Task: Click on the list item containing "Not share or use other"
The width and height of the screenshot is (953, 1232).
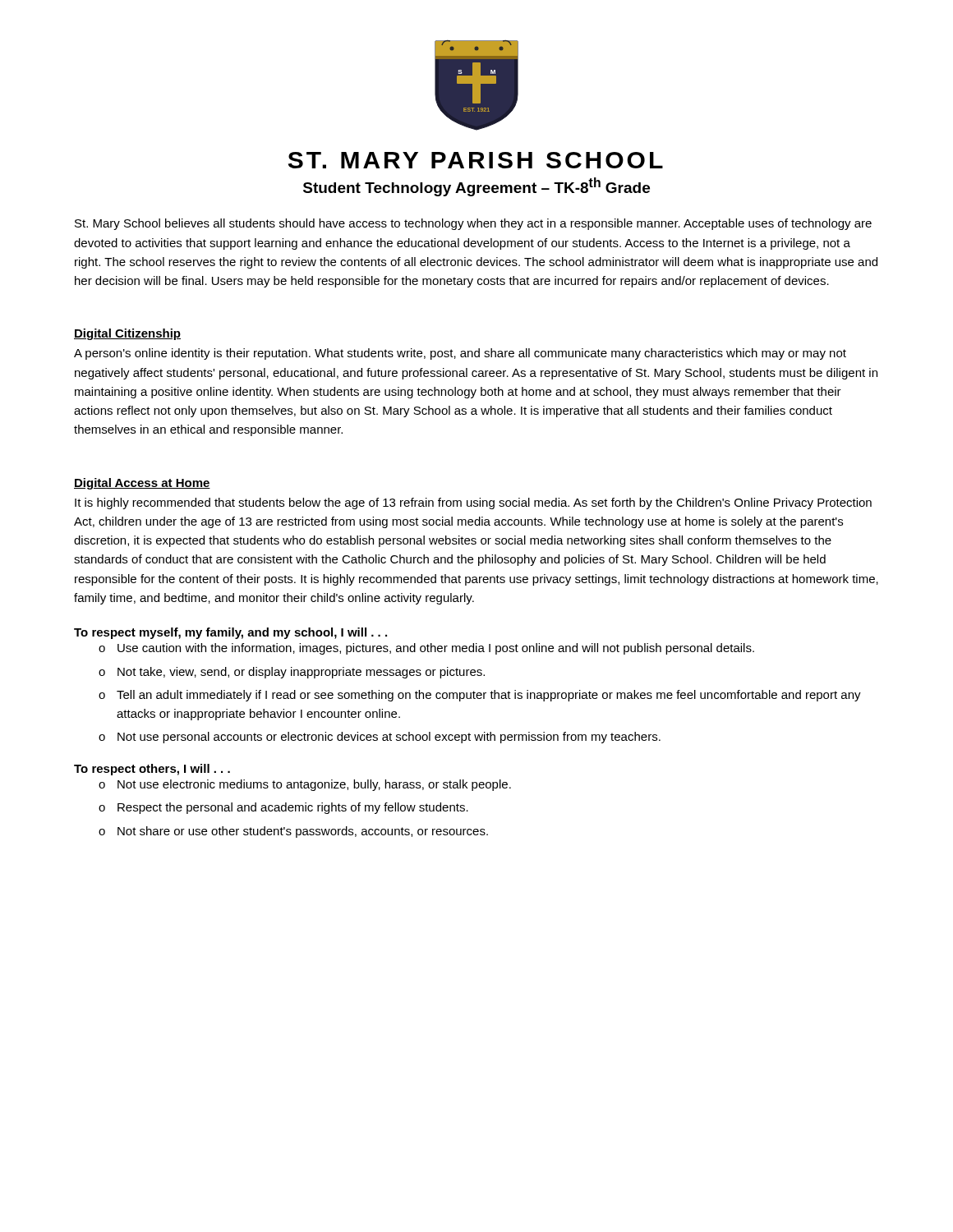Action: [x=303, y=830]
